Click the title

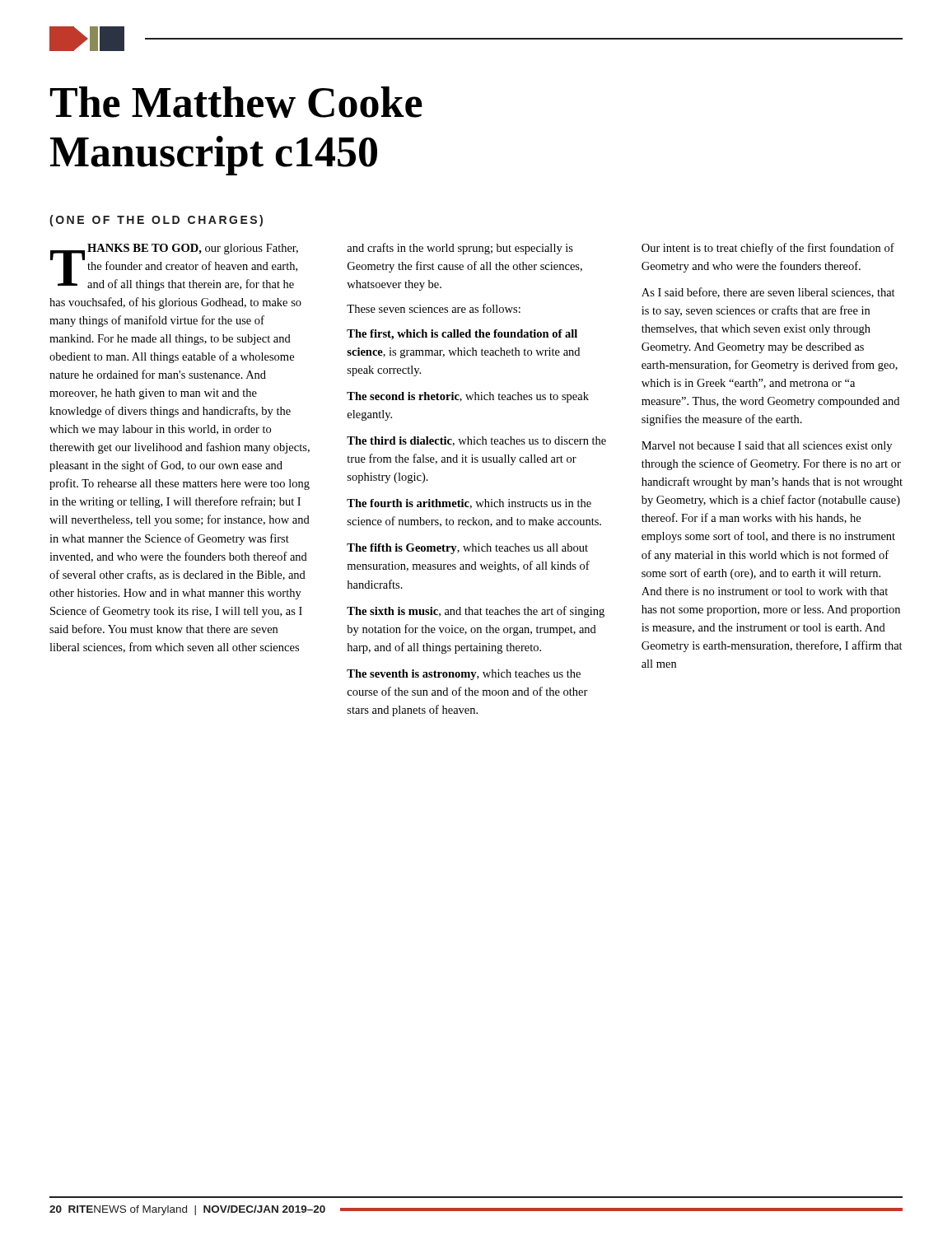coord(329,127)
